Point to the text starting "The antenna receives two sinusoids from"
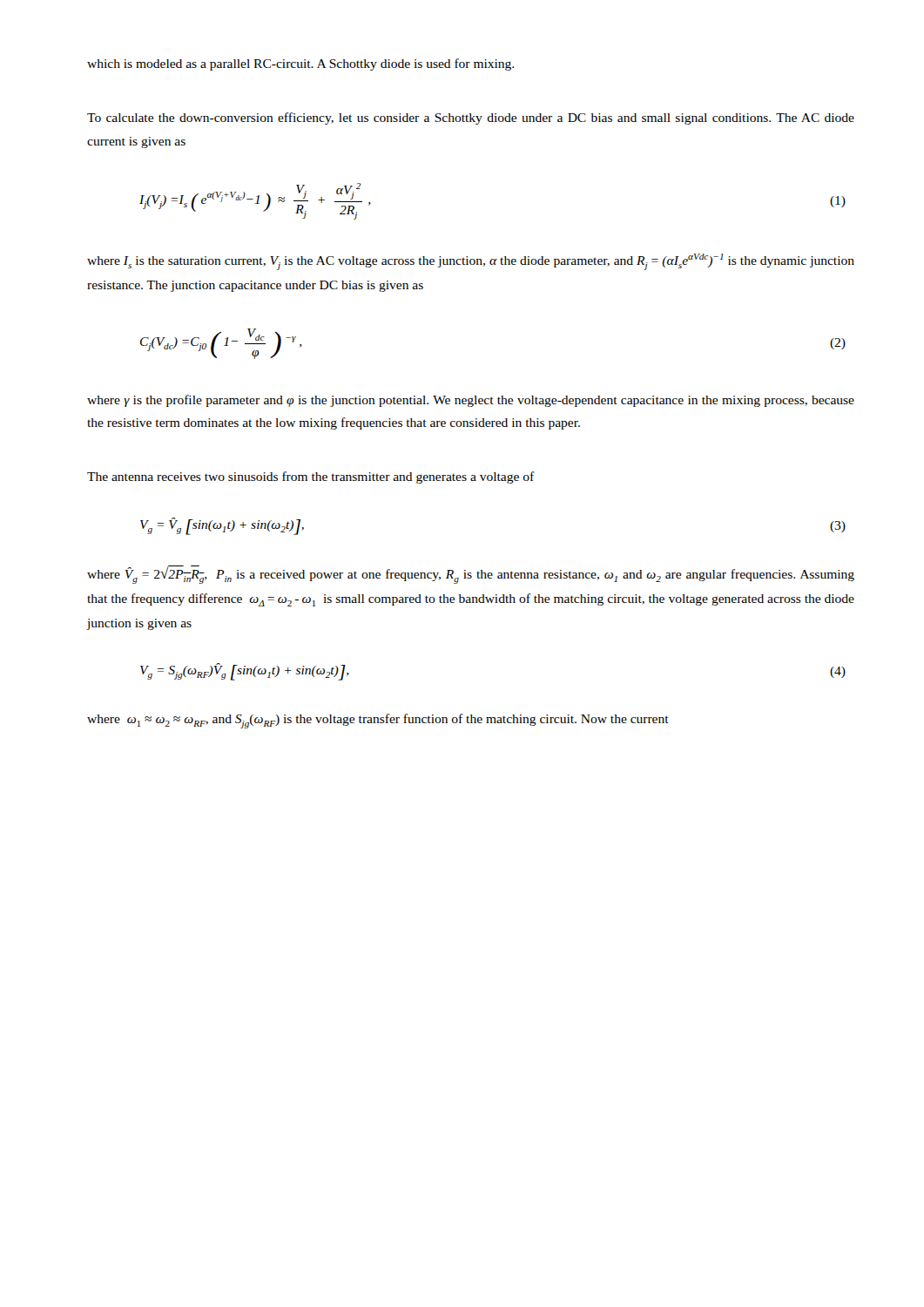 coord(311,477)
